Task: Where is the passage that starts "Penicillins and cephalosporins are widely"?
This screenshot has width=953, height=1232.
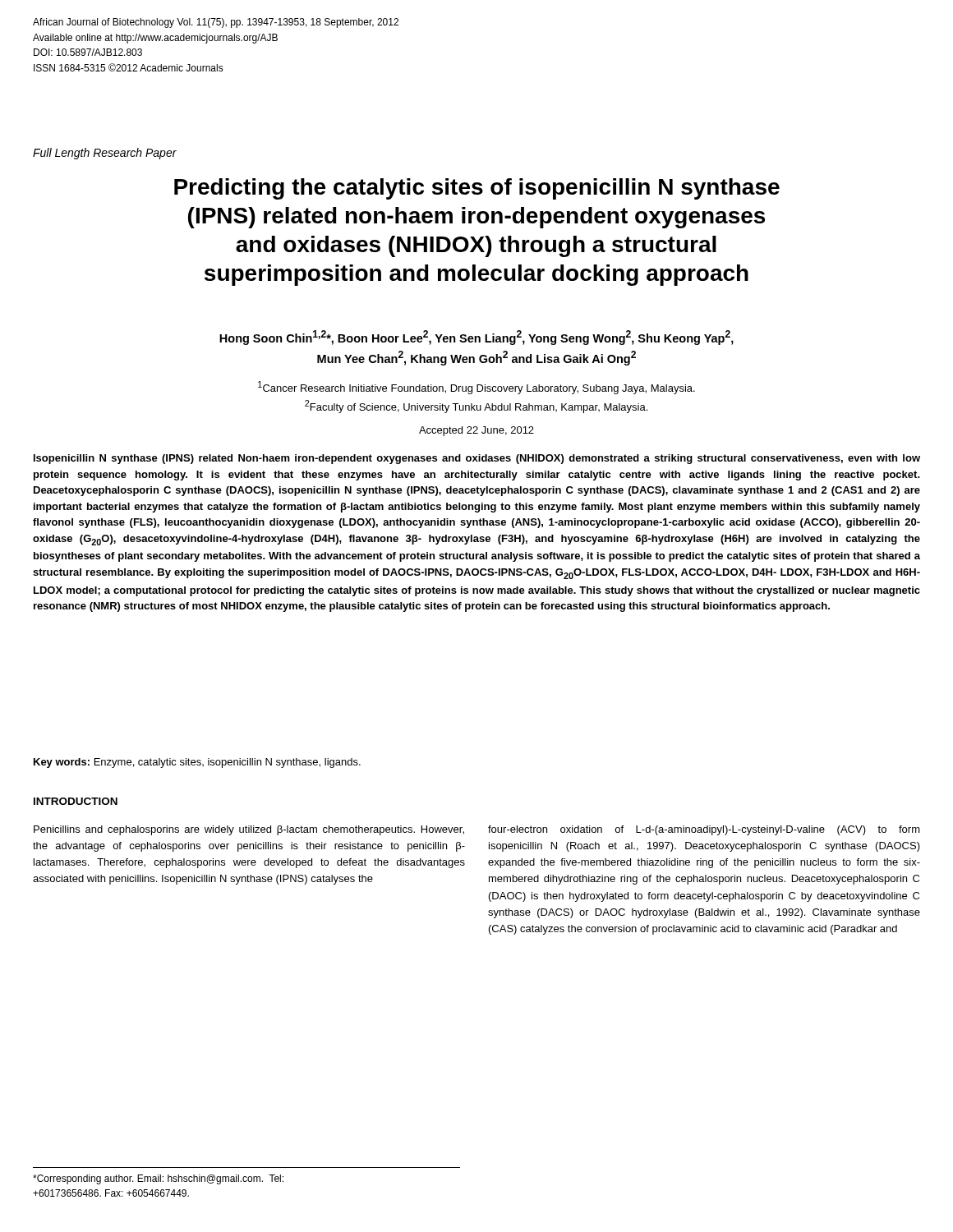Action: tap(249, 854)
